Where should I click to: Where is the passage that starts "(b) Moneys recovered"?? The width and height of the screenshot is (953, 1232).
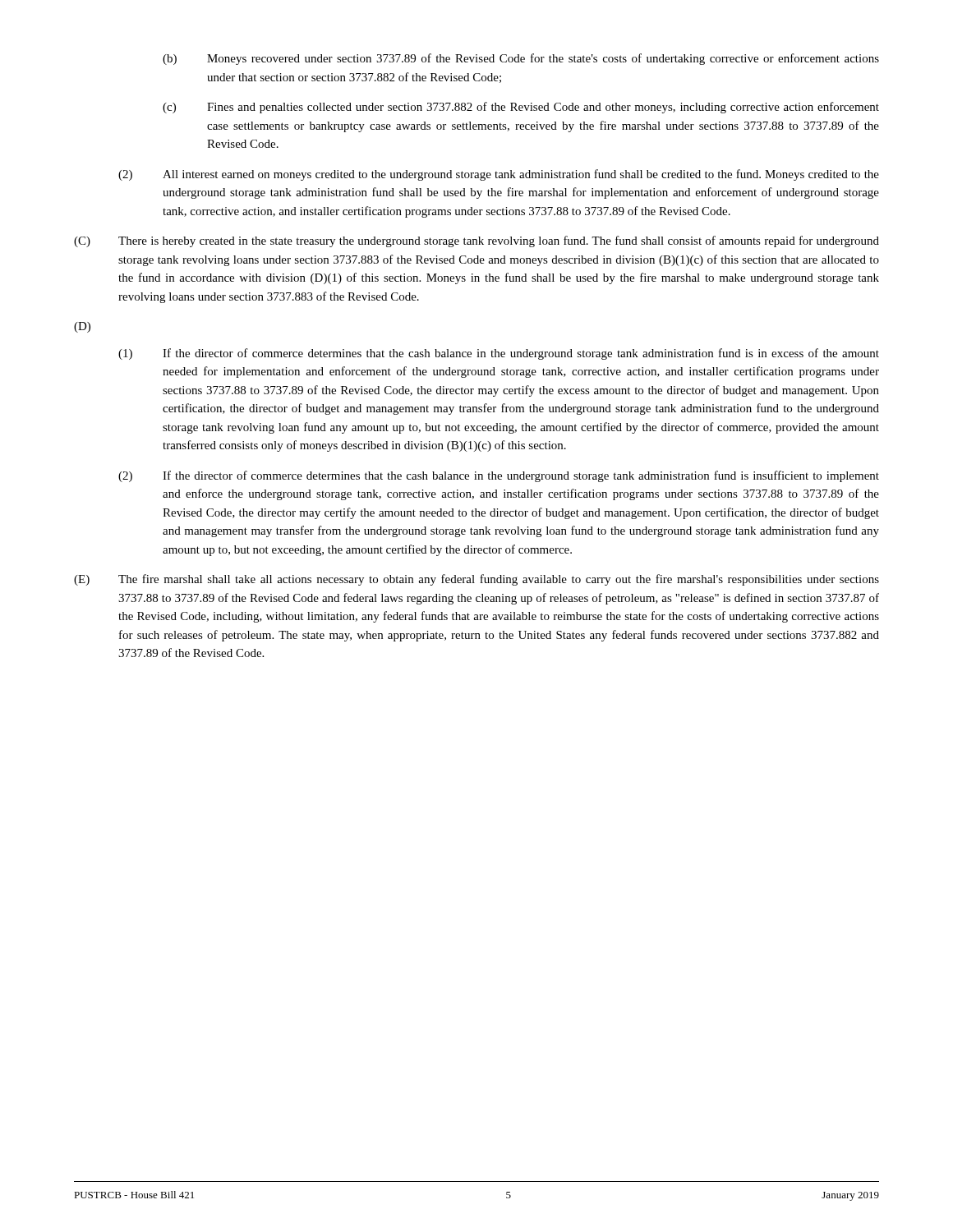pyautogui.click(x=521, y=68)
